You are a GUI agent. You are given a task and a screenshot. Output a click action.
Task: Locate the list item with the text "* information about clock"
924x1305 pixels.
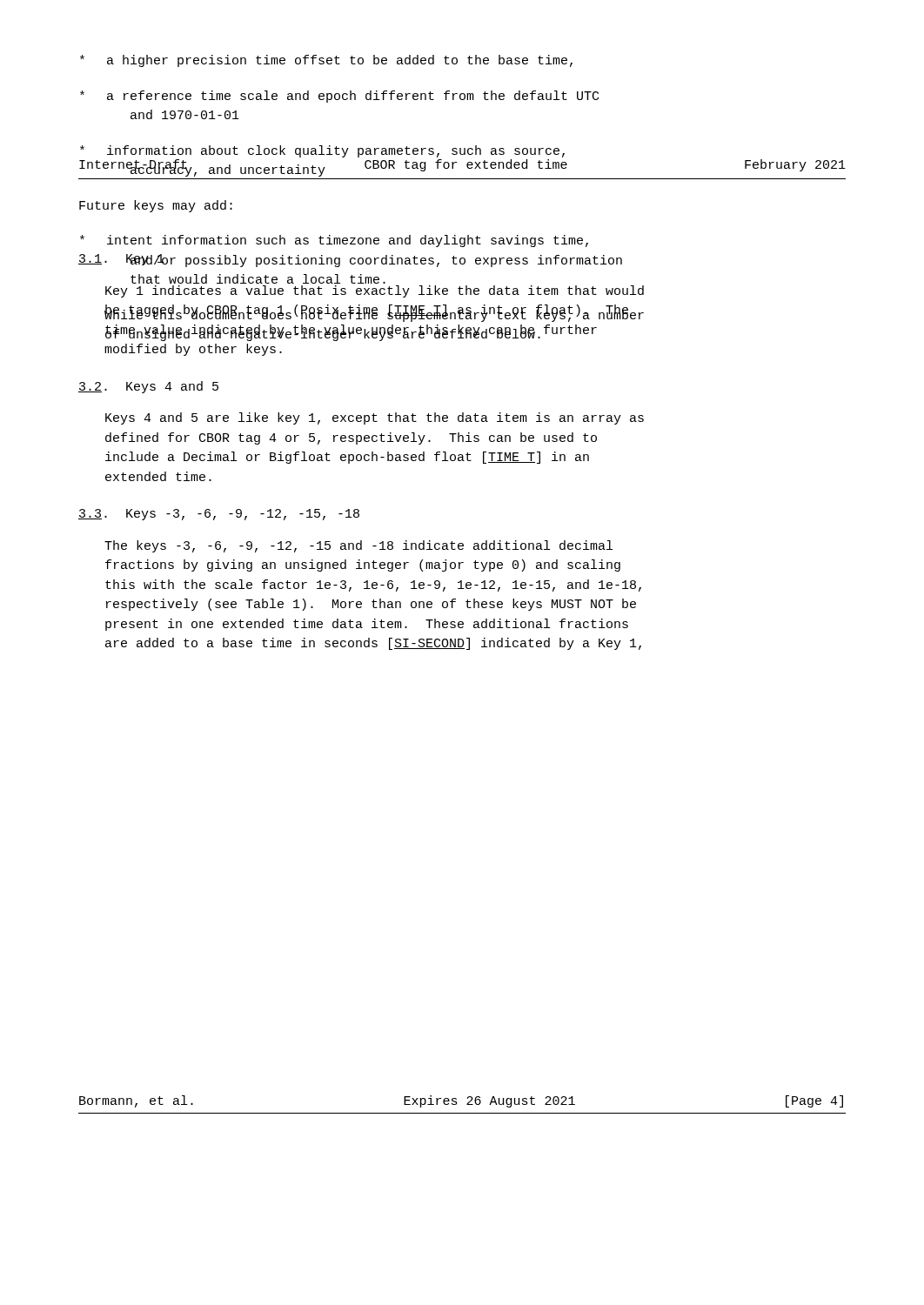pyautogui.click(x=462, y=162)
